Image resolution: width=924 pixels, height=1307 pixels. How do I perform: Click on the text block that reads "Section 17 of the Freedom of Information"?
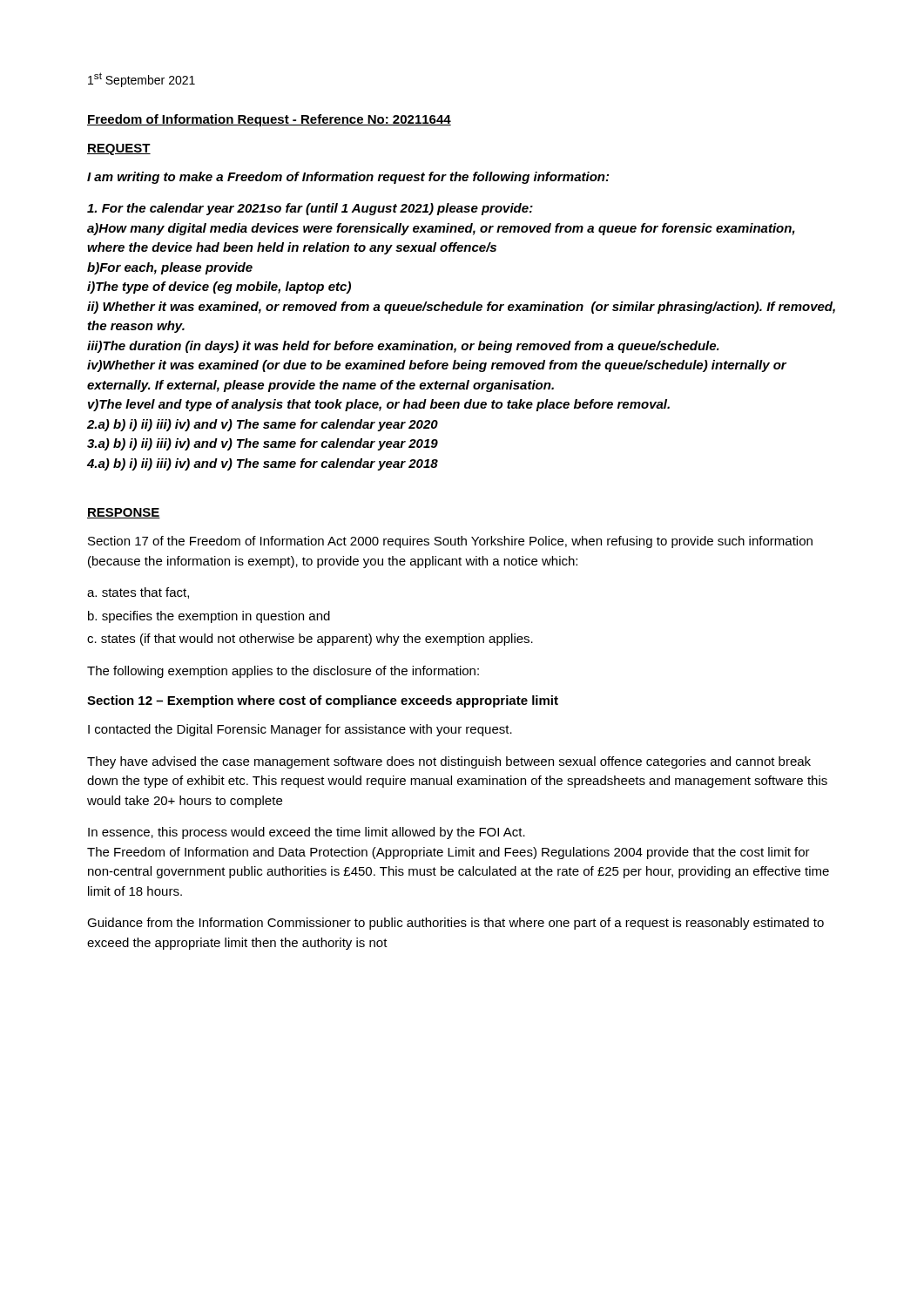pos(450,551)
